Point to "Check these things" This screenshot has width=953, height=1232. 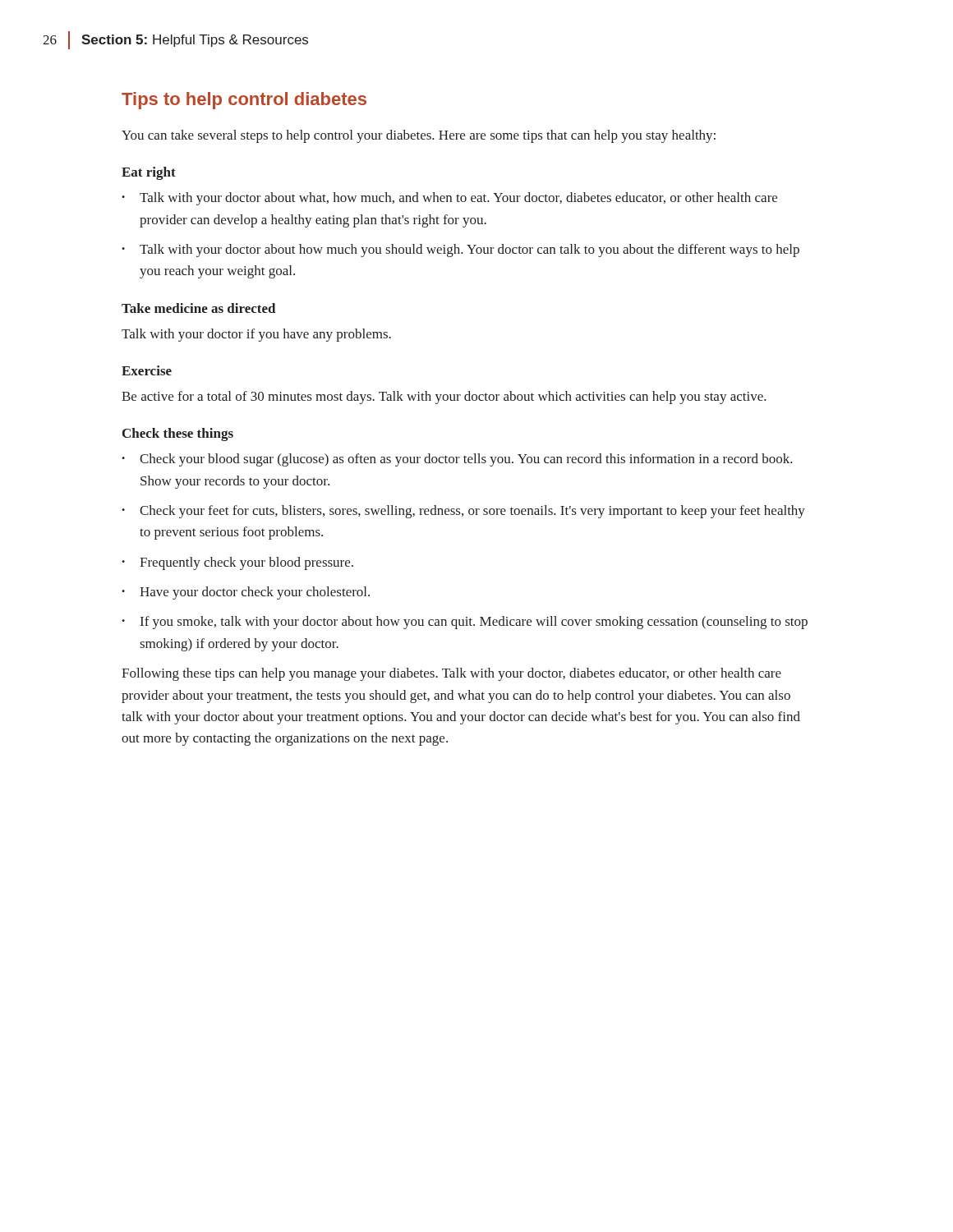coord(177,434)
